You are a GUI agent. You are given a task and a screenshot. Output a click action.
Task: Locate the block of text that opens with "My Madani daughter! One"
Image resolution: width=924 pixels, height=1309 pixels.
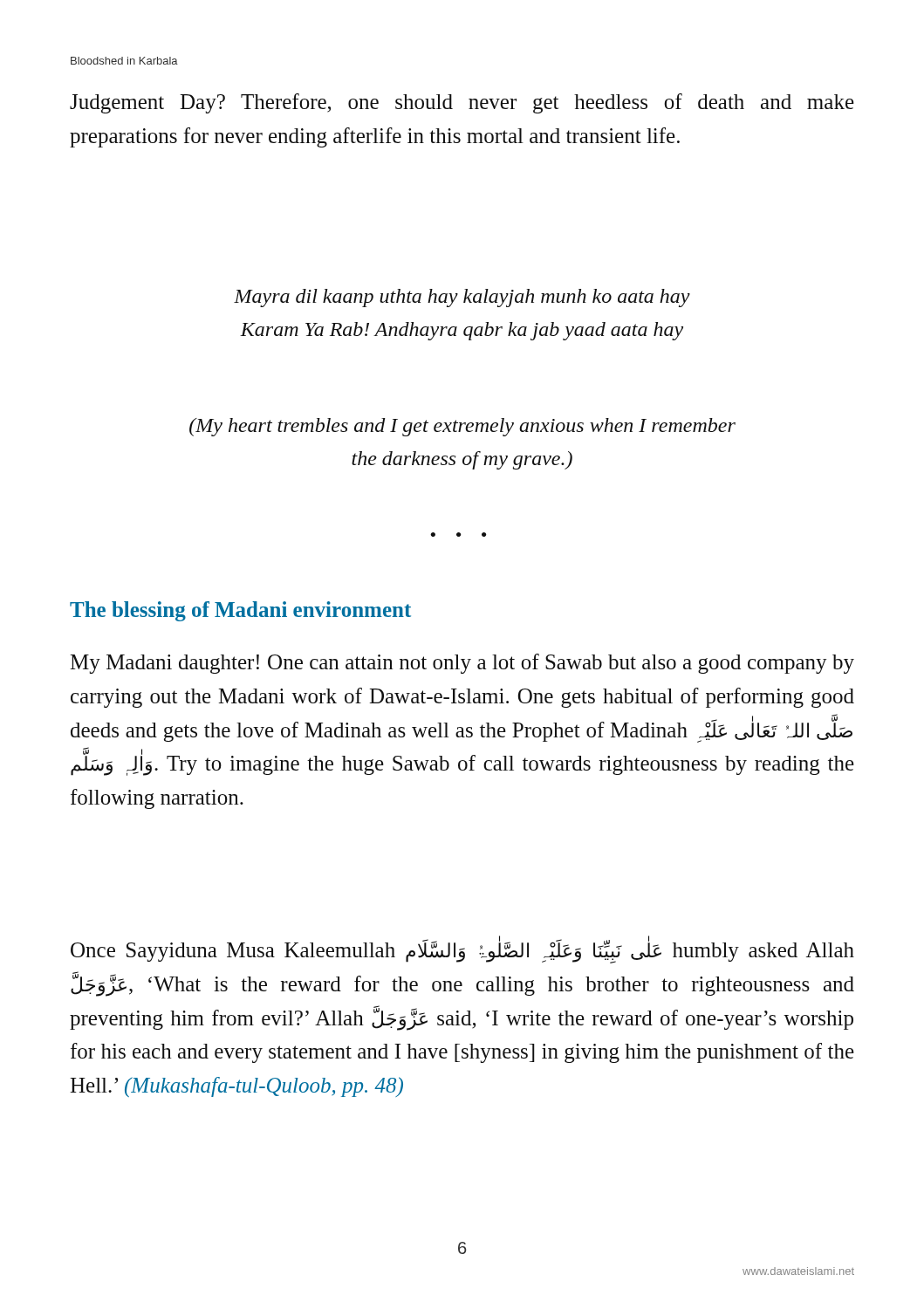point(462,730)
